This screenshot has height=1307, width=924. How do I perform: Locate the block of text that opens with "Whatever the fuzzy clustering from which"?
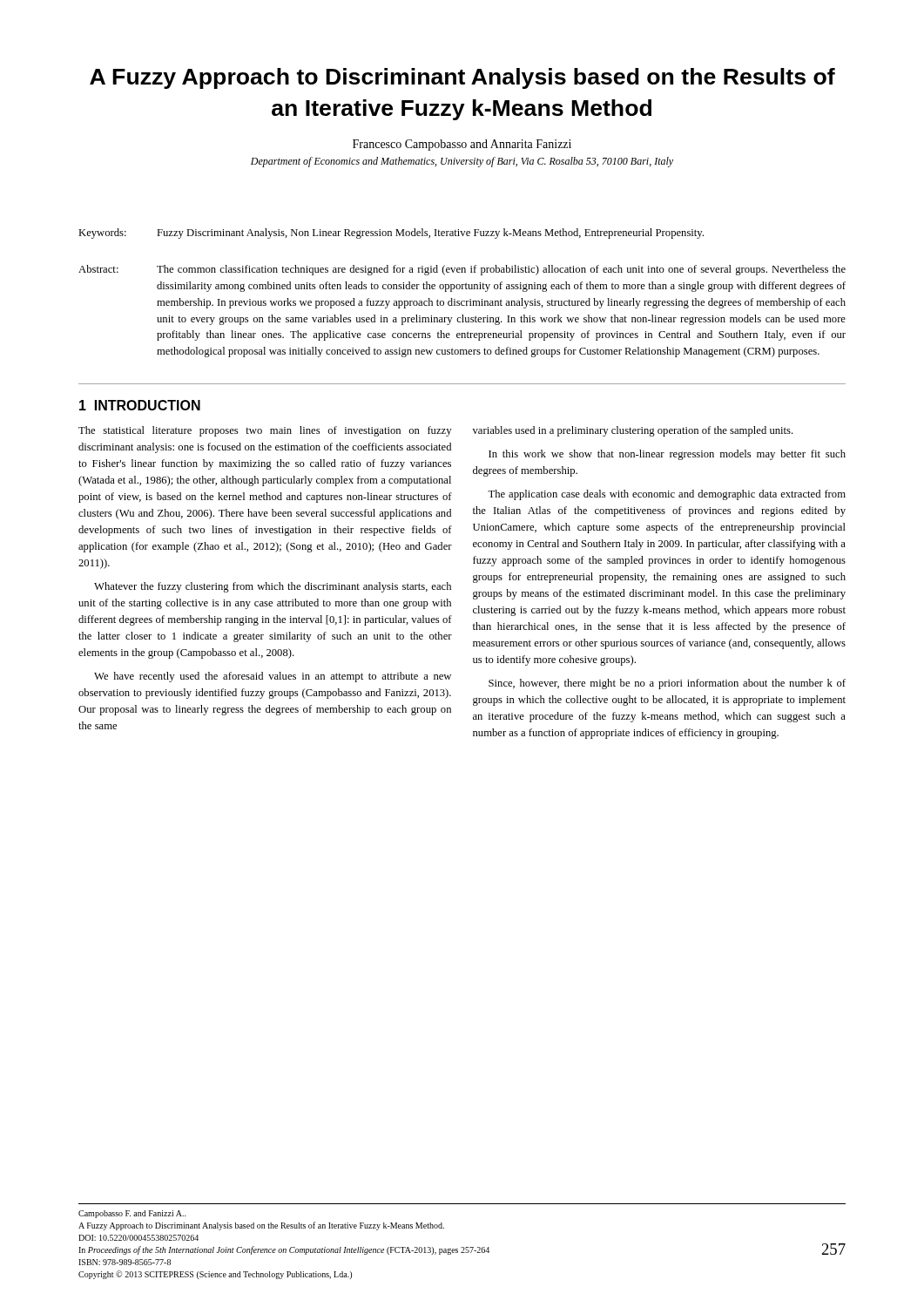(265, 619)
